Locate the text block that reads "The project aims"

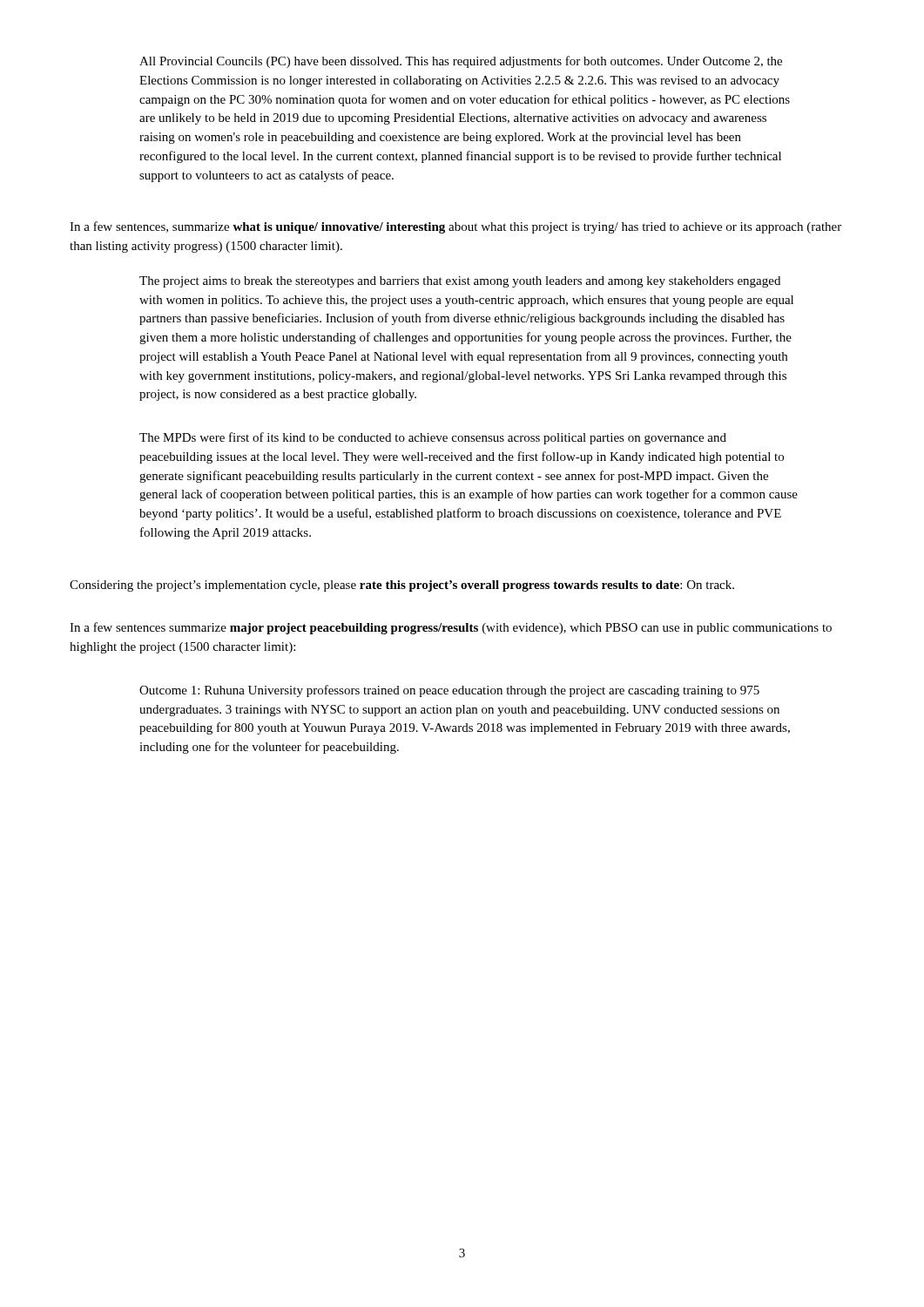471,338
